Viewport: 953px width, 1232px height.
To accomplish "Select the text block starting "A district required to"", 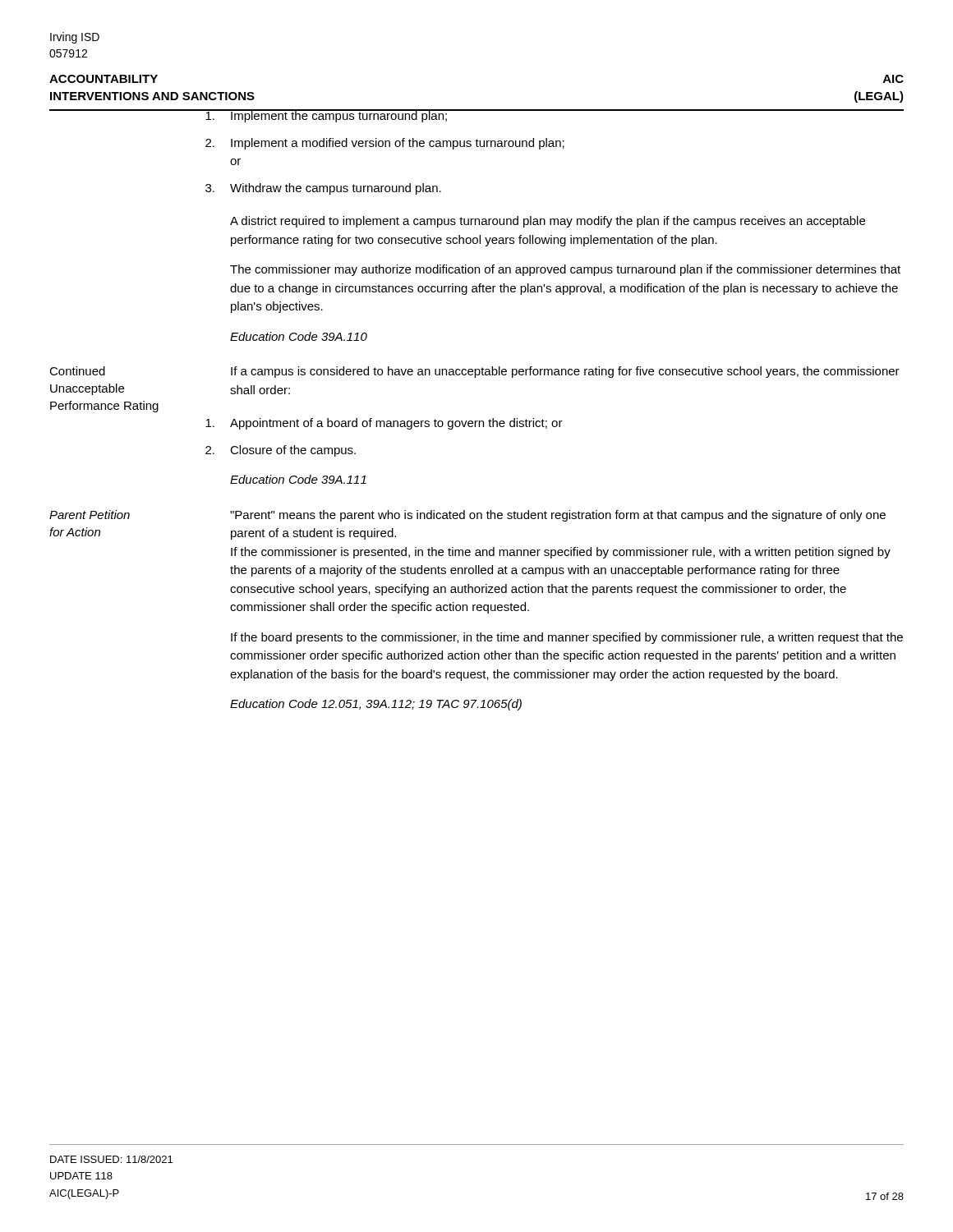I will [476, 230].
